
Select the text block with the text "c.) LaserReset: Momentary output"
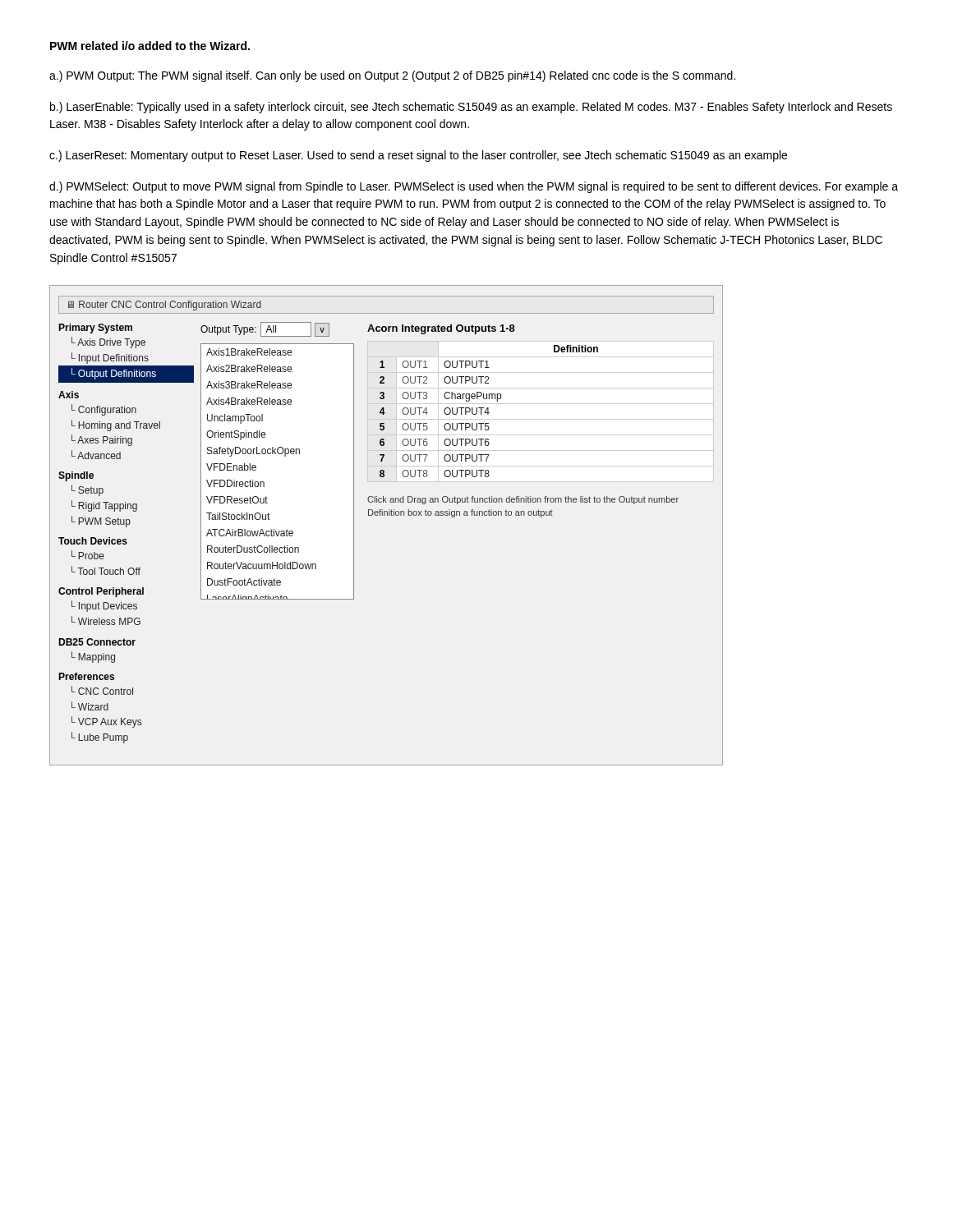pyautogui.click(x=419, y=155)
